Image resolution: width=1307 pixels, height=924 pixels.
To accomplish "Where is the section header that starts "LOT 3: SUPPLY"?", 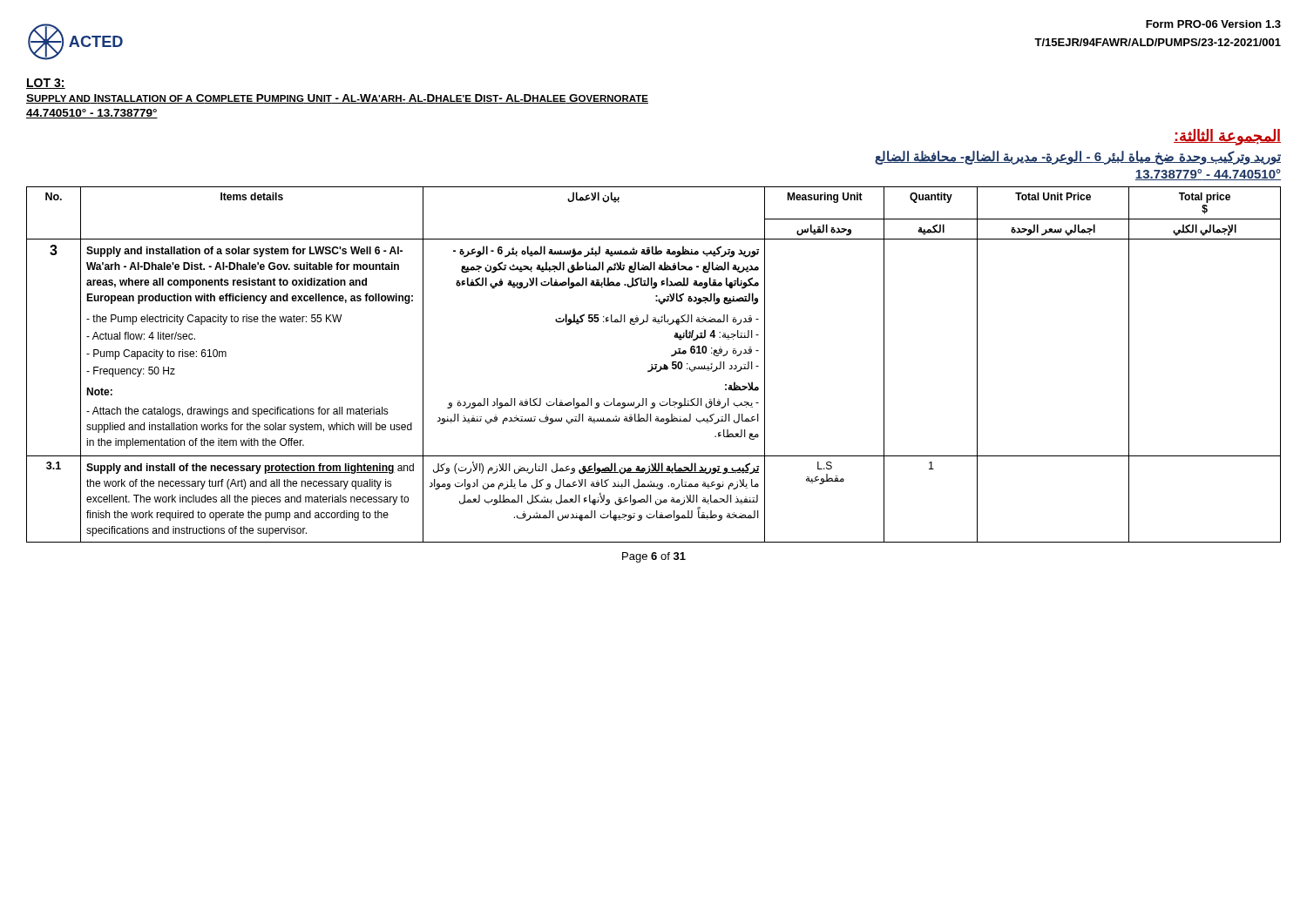I will pyautogui.click(x=654, y=98).
